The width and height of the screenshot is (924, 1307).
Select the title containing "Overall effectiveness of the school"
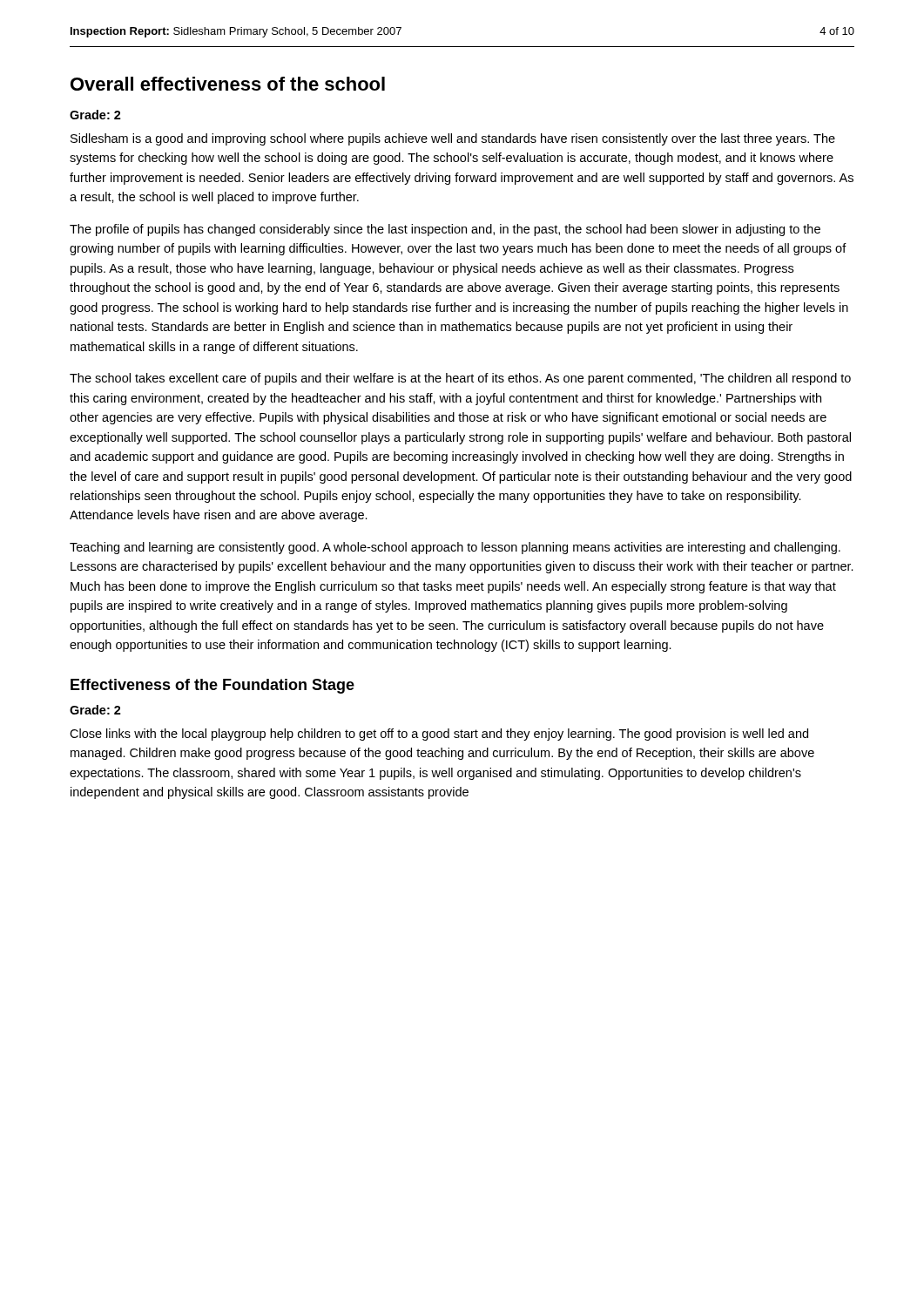click(228, 84)
